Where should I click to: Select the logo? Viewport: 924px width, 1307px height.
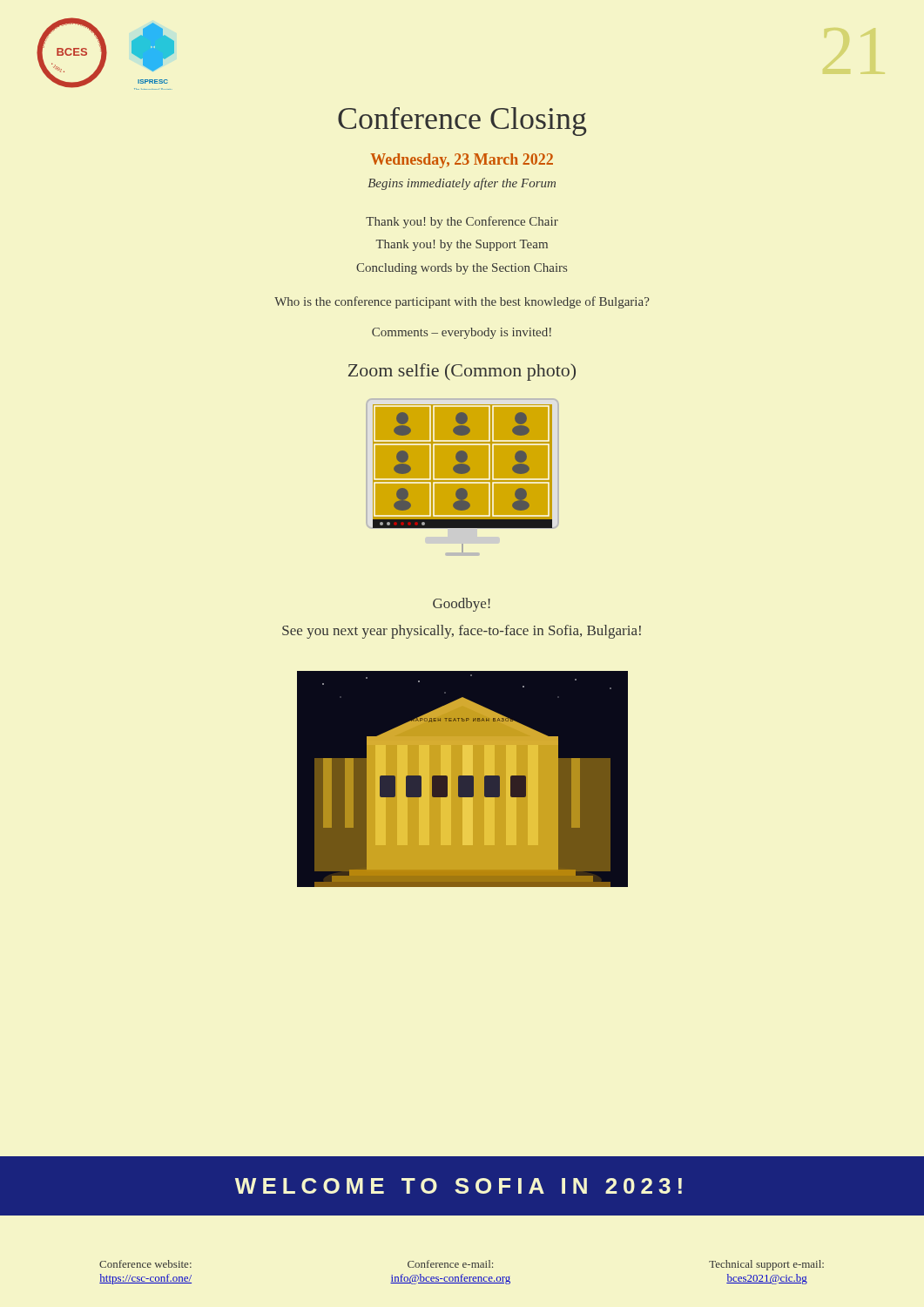pyautogui.click(x=112, y=53)
